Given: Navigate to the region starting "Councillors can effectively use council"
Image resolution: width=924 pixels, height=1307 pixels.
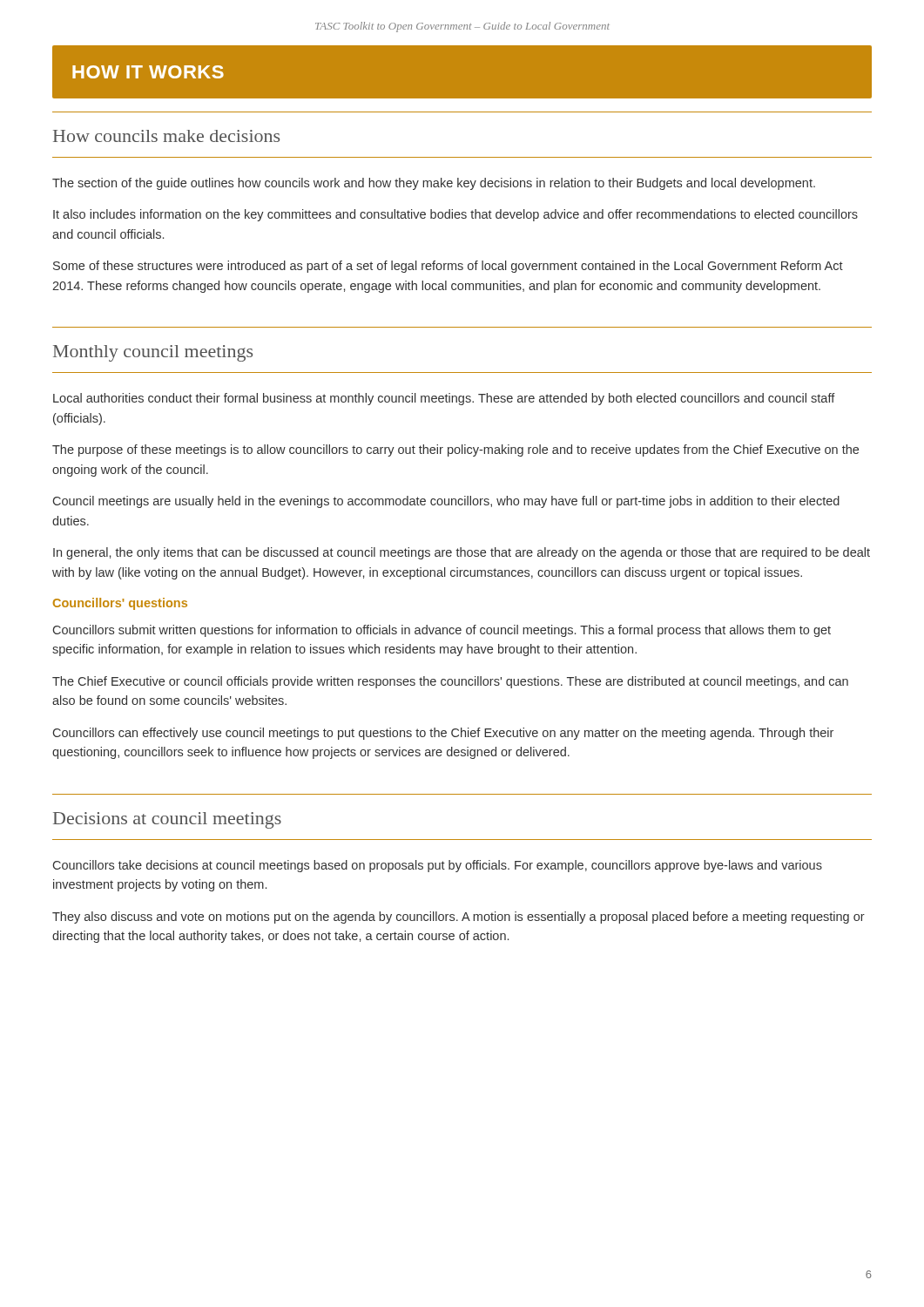Looking at the screenshot, I should tap(443, 742).
